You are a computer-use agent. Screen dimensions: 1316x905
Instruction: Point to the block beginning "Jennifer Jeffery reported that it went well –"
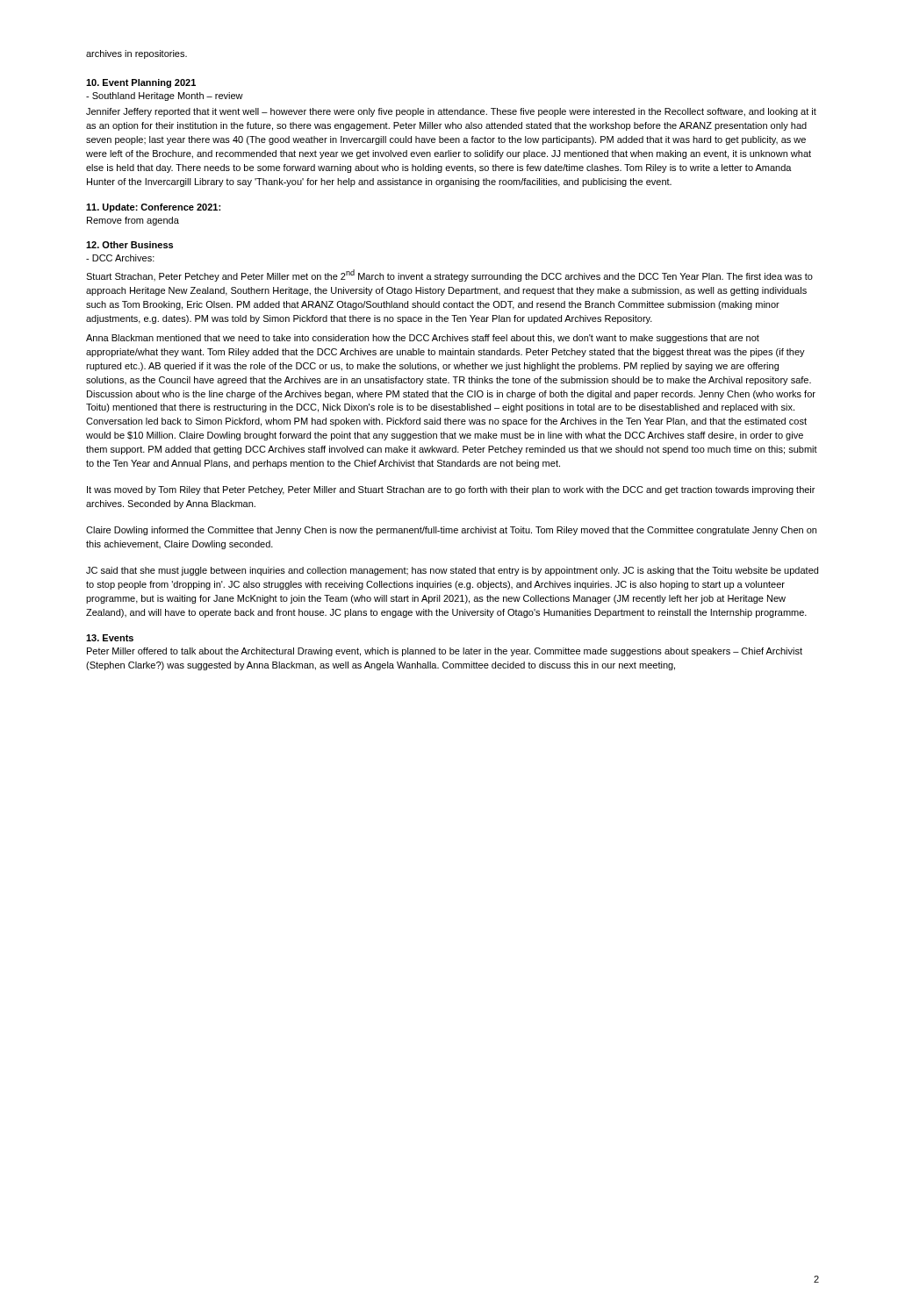tap(451, 146)
